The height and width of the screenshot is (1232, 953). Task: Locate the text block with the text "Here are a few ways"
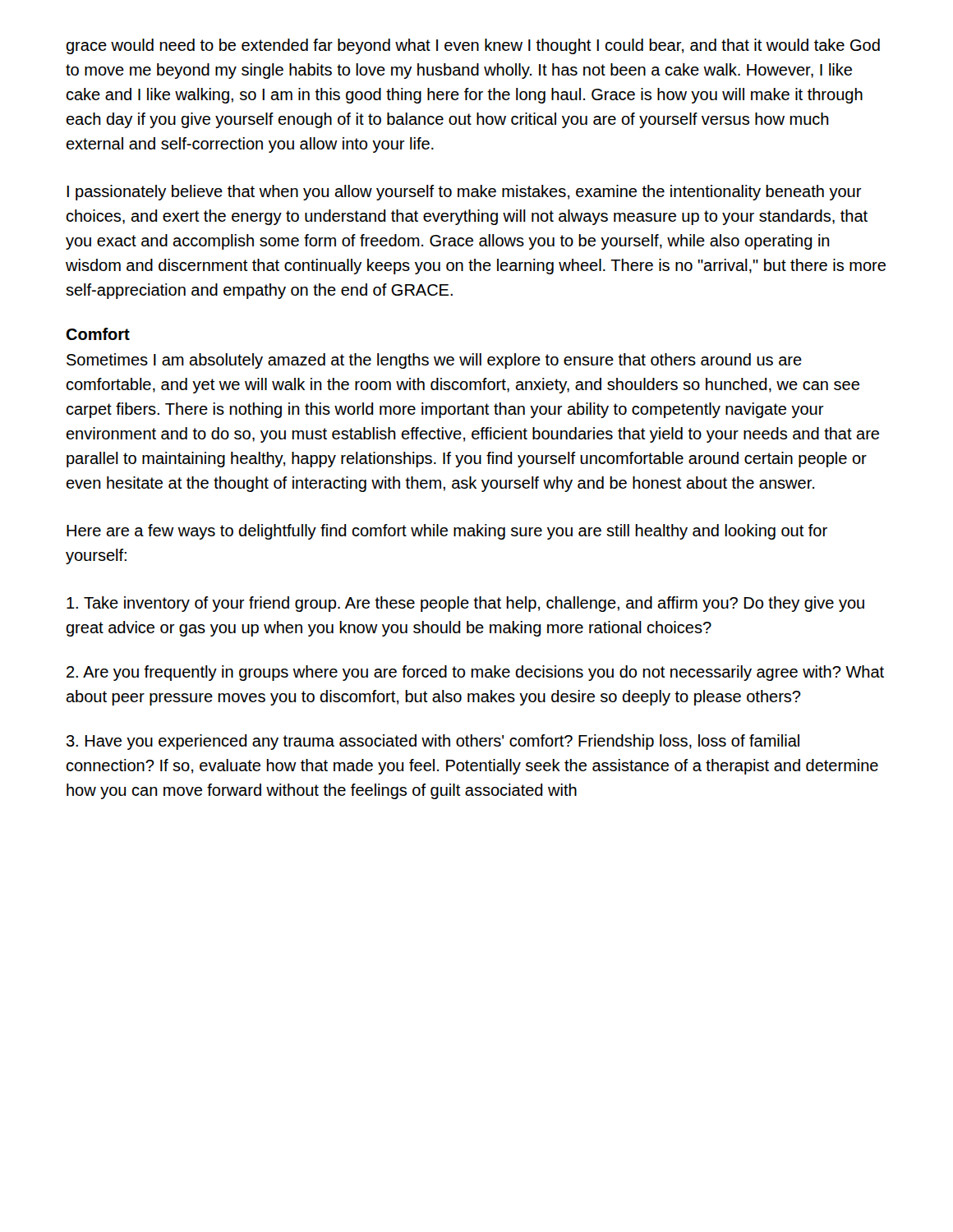click(x=447, y=543)
